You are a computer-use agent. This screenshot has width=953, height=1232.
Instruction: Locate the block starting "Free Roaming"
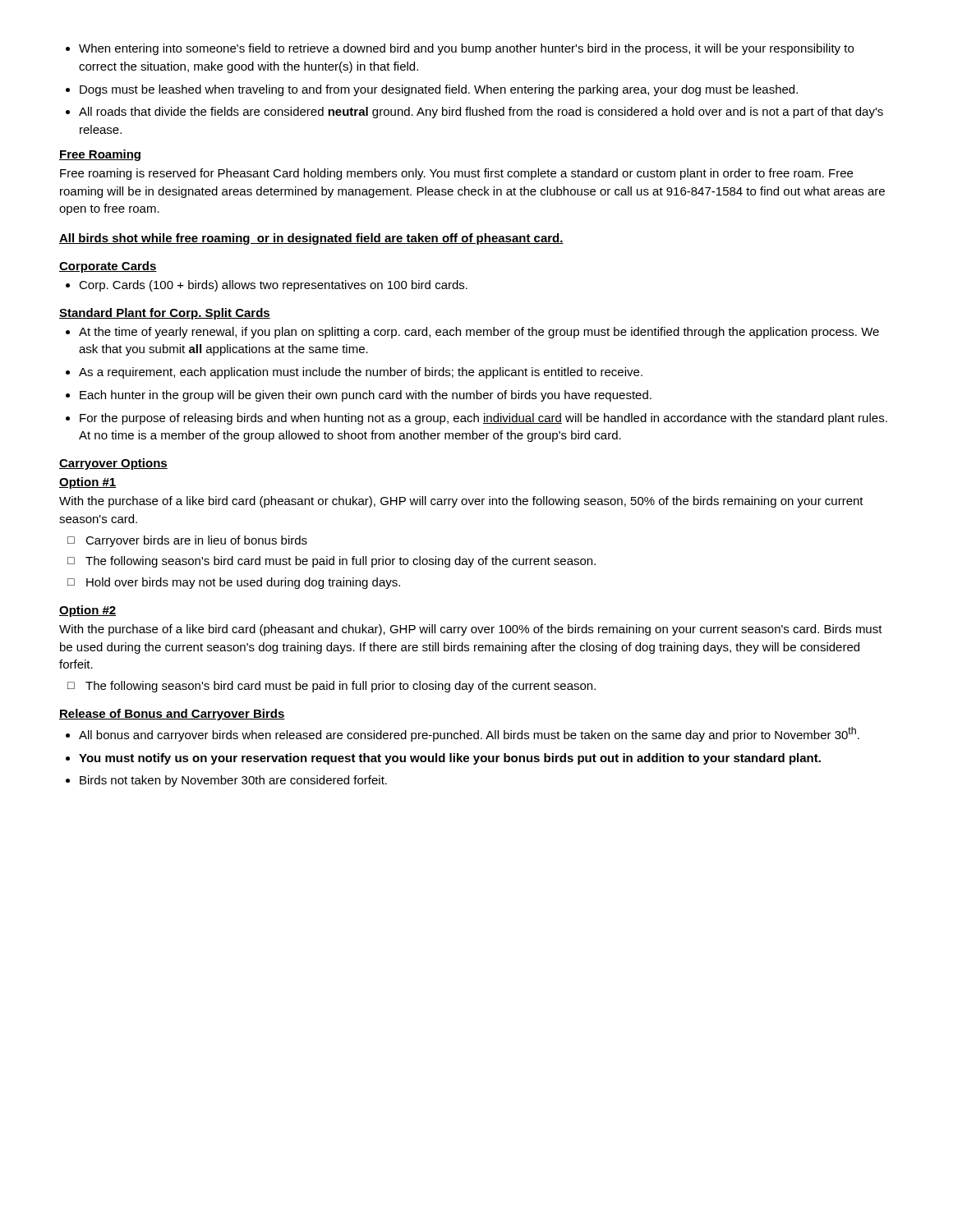100,154
